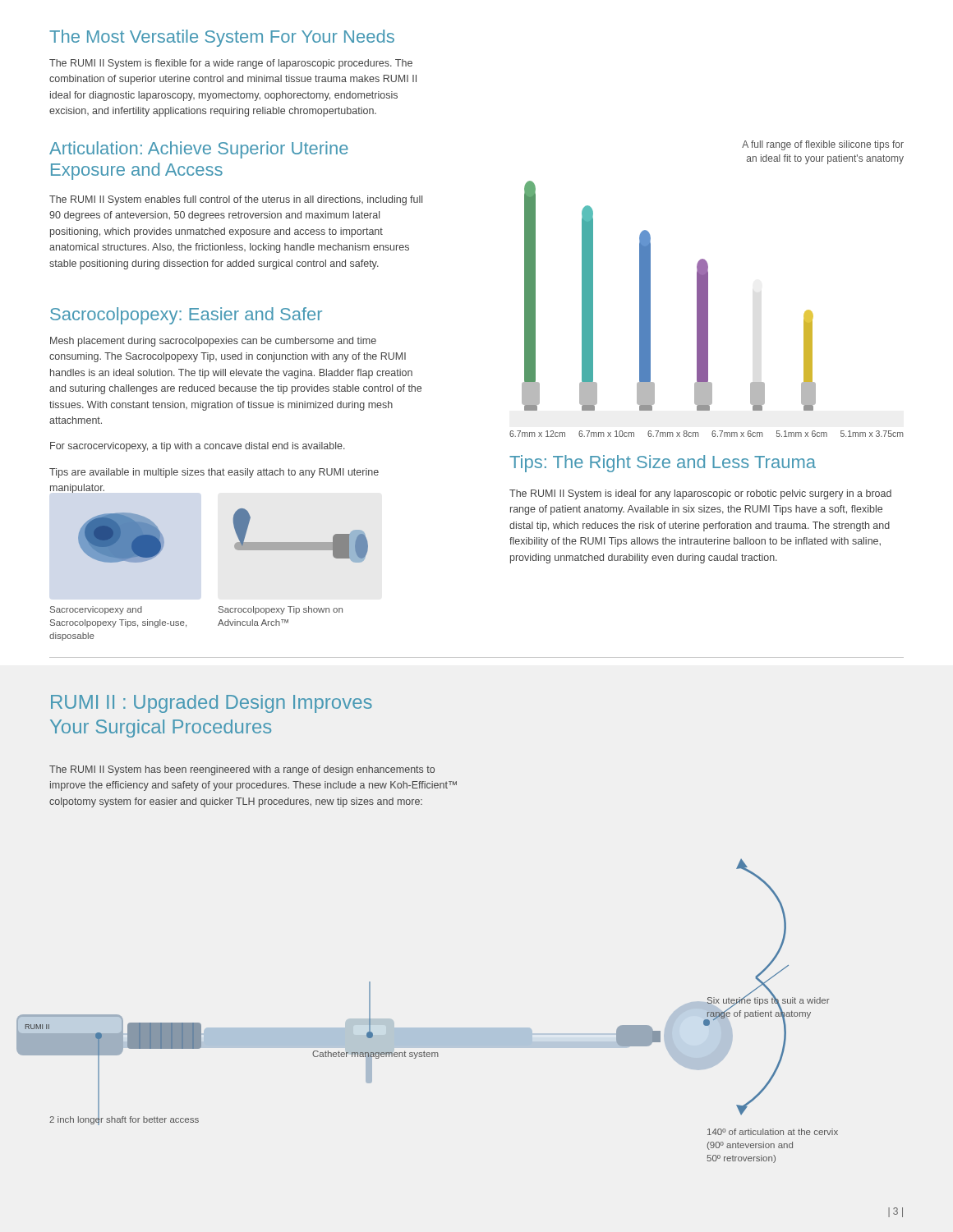Navigate to the text starting "The RUMI II System is flexible for"
Viewport: 953px width, 1232px height.
pos(238,88)
